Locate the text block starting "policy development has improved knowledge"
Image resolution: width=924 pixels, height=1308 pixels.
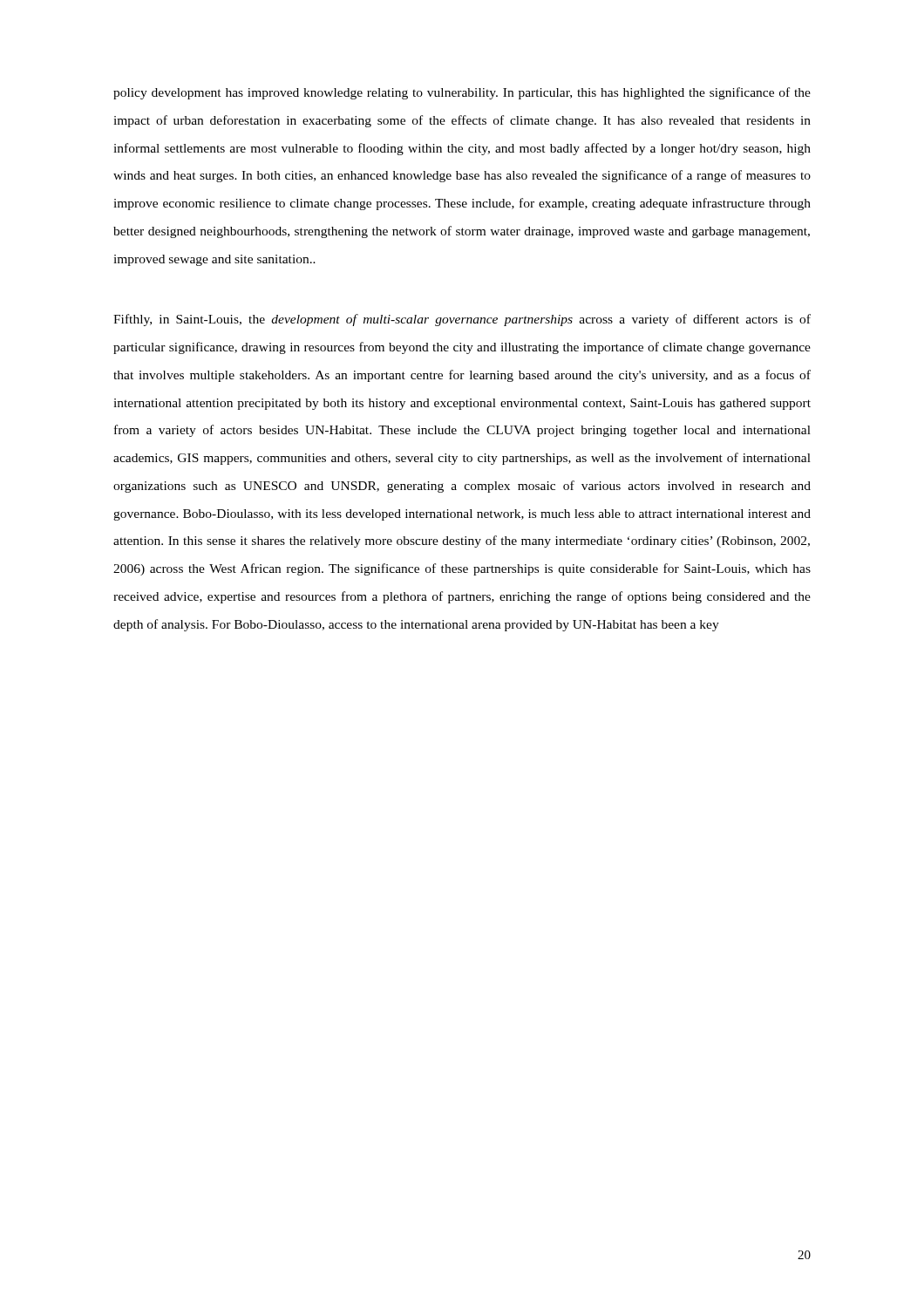click(462, 175)
